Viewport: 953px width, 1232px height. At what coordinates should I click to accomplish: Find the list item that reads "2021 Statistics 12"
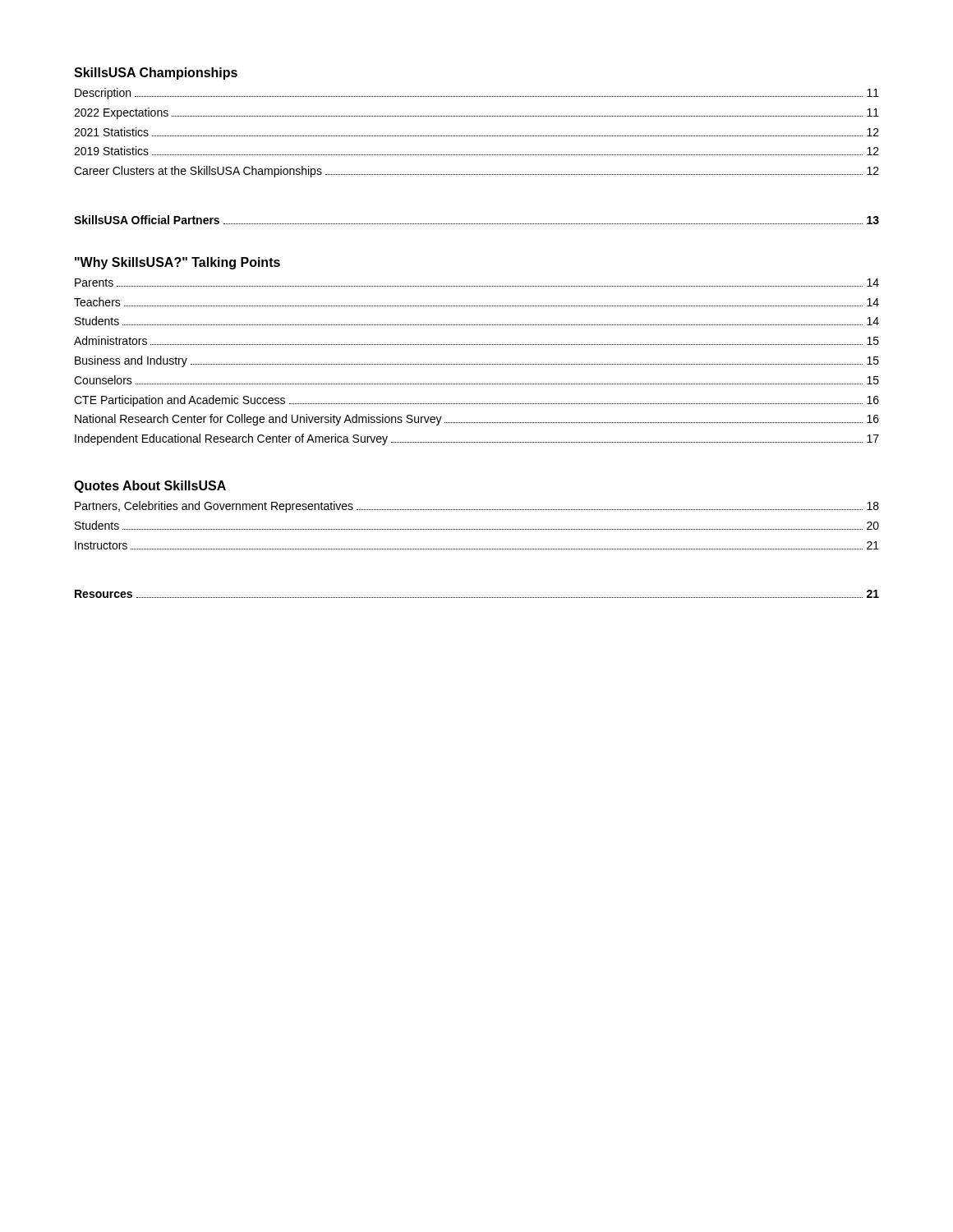(x=476, y=133)
